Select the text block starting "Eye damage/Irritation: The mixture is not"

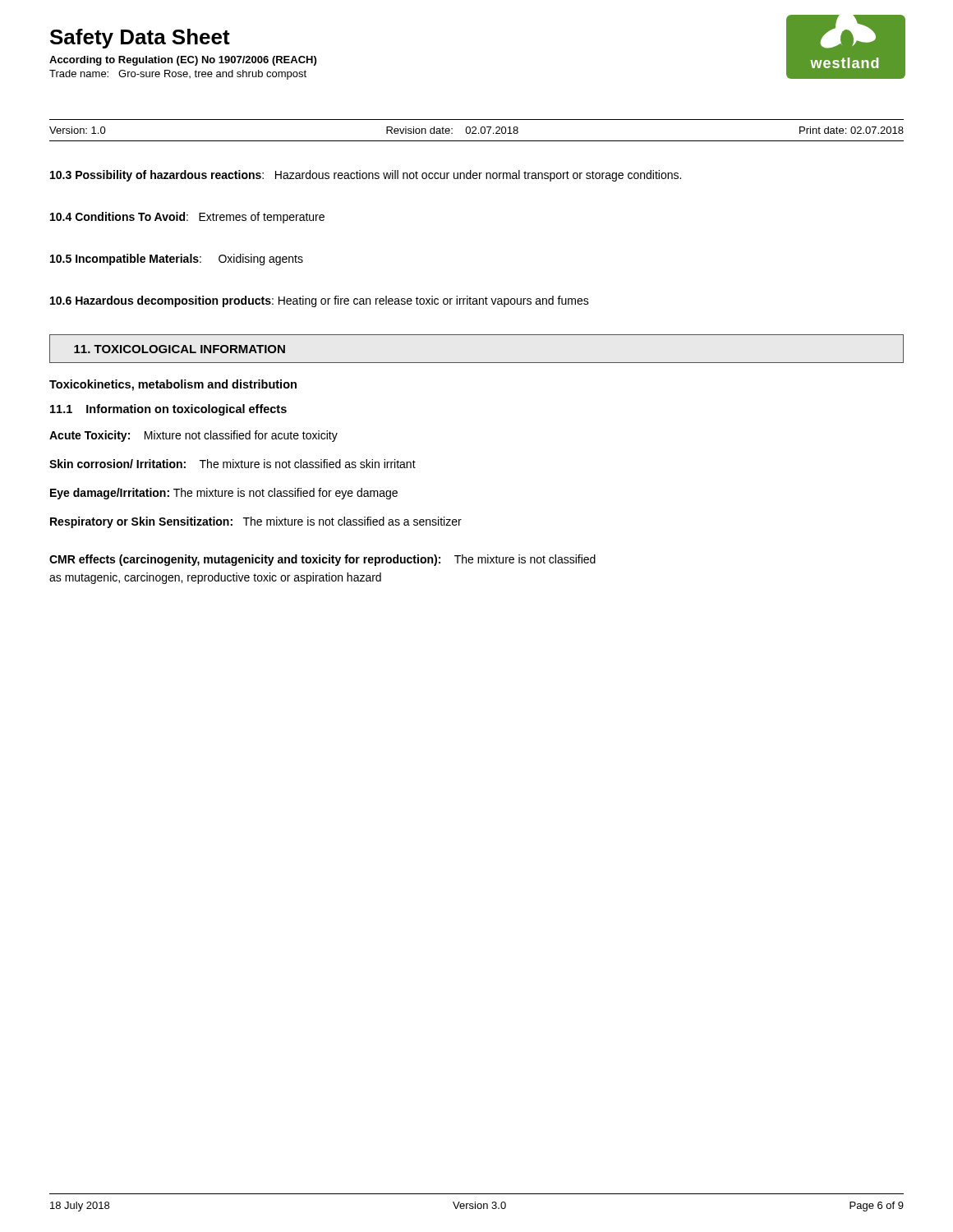pyautogui.click(x=224, y=493)
